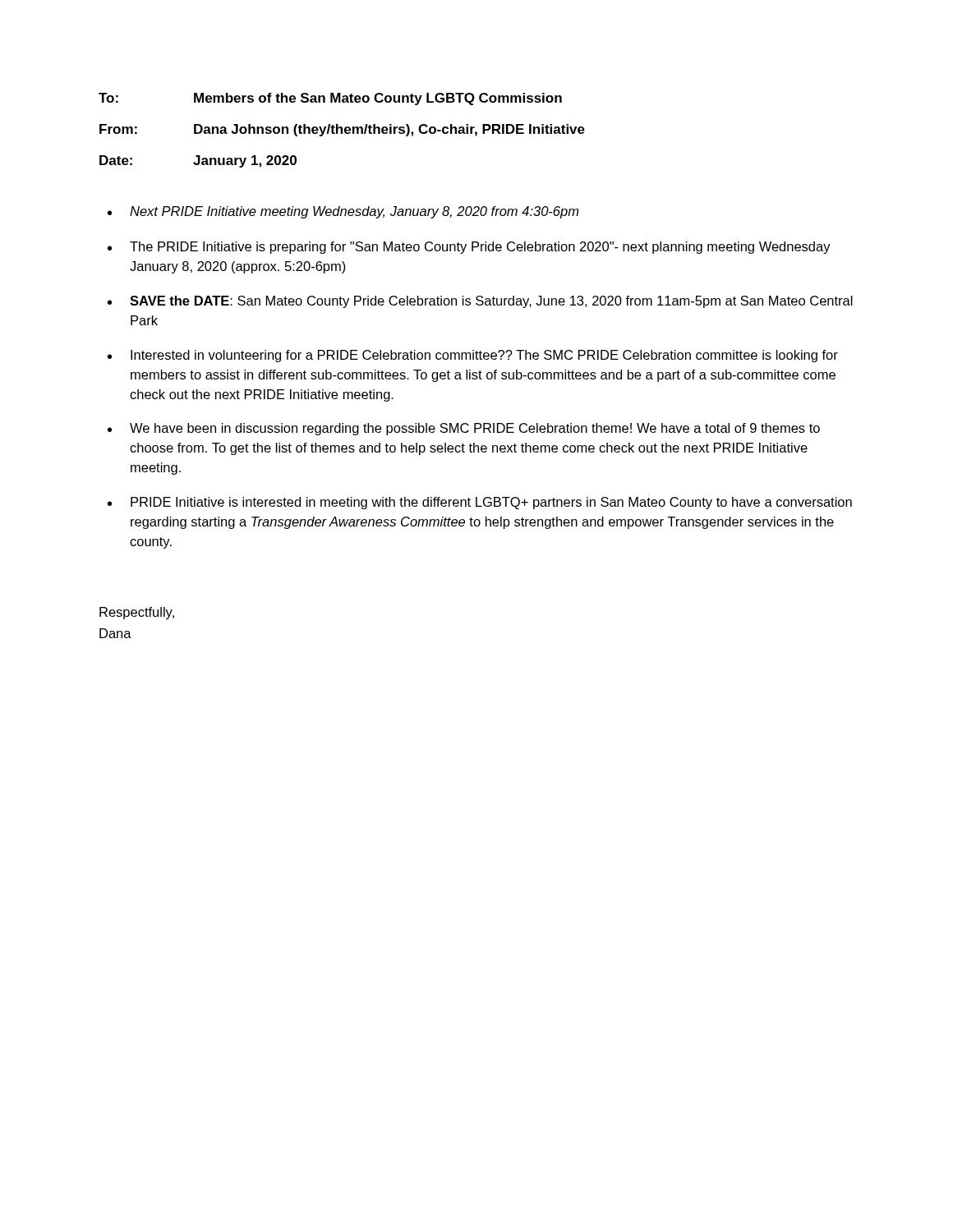Select the region starting "• Interested in volunteering for"
953x1232 pixels.
click(x=481, y=375)
